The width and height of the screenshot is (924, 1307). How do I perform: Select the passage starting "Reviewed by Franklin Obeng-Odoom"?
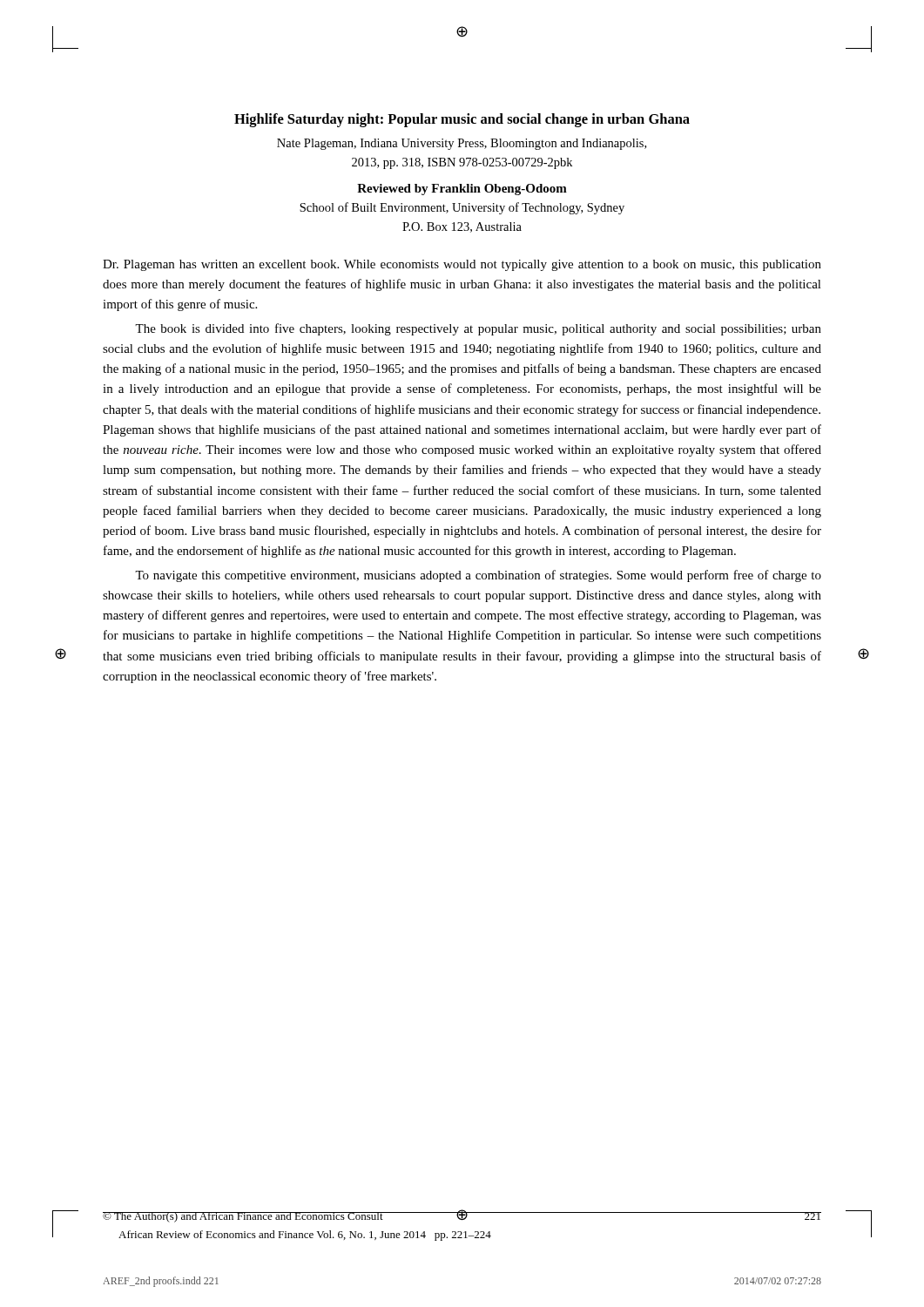point(462,188)
